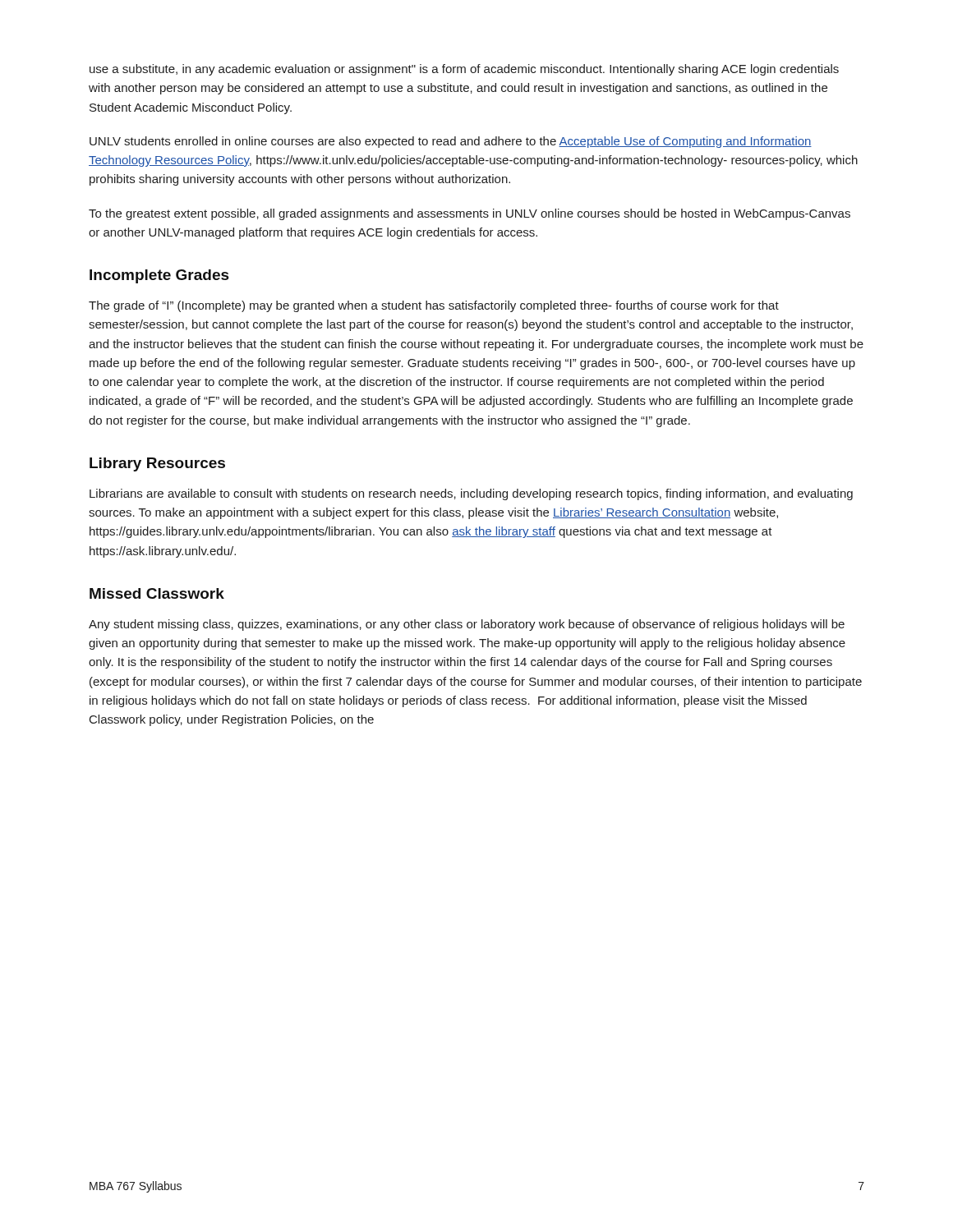Where is the passage that starts "The grade of “I”"?
This screenshot has width=953, height=1232.
click(x=476, y=362)
